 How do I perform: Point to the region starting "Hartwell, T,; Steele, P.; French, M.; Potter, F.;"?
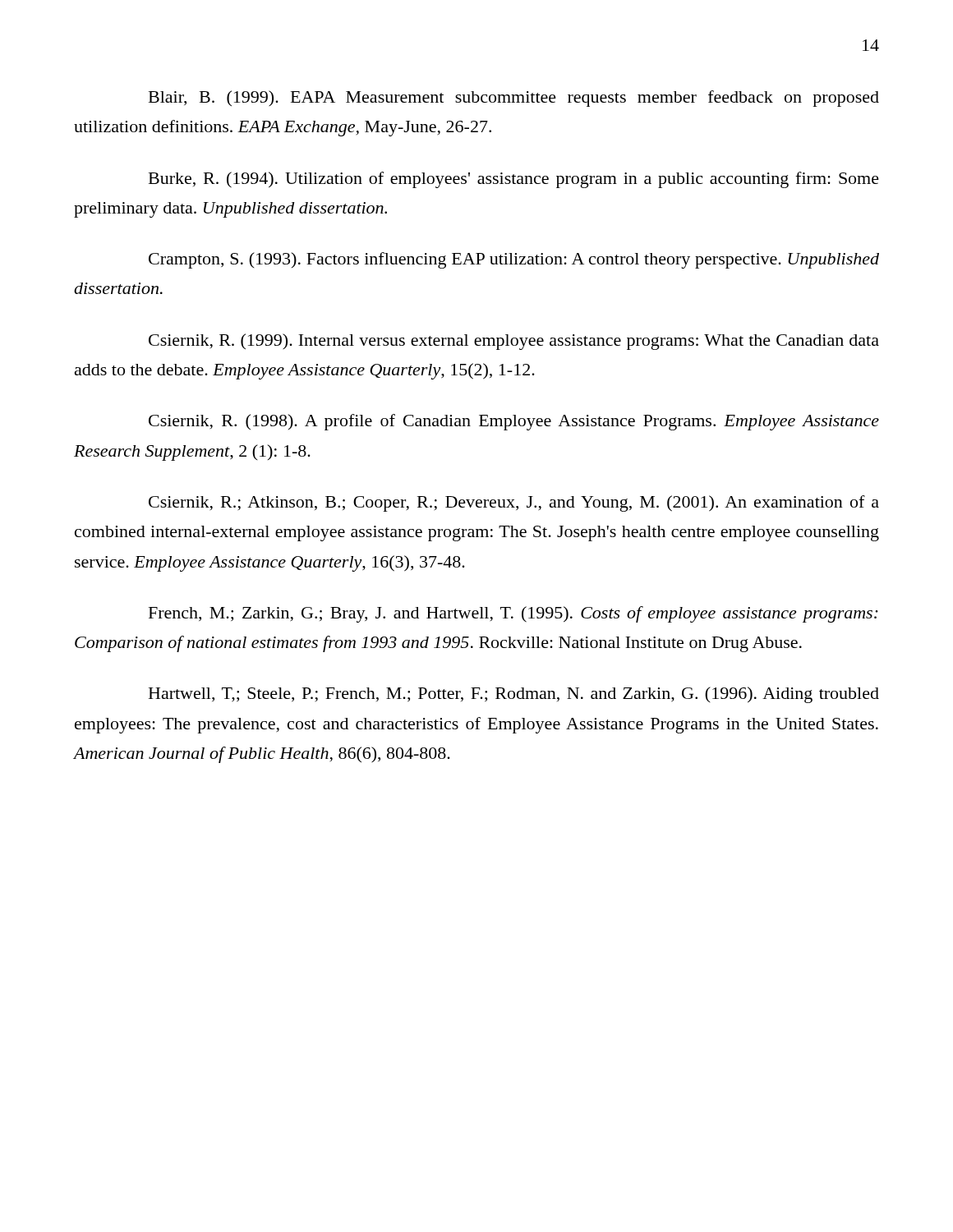click(x=476, y=724)
